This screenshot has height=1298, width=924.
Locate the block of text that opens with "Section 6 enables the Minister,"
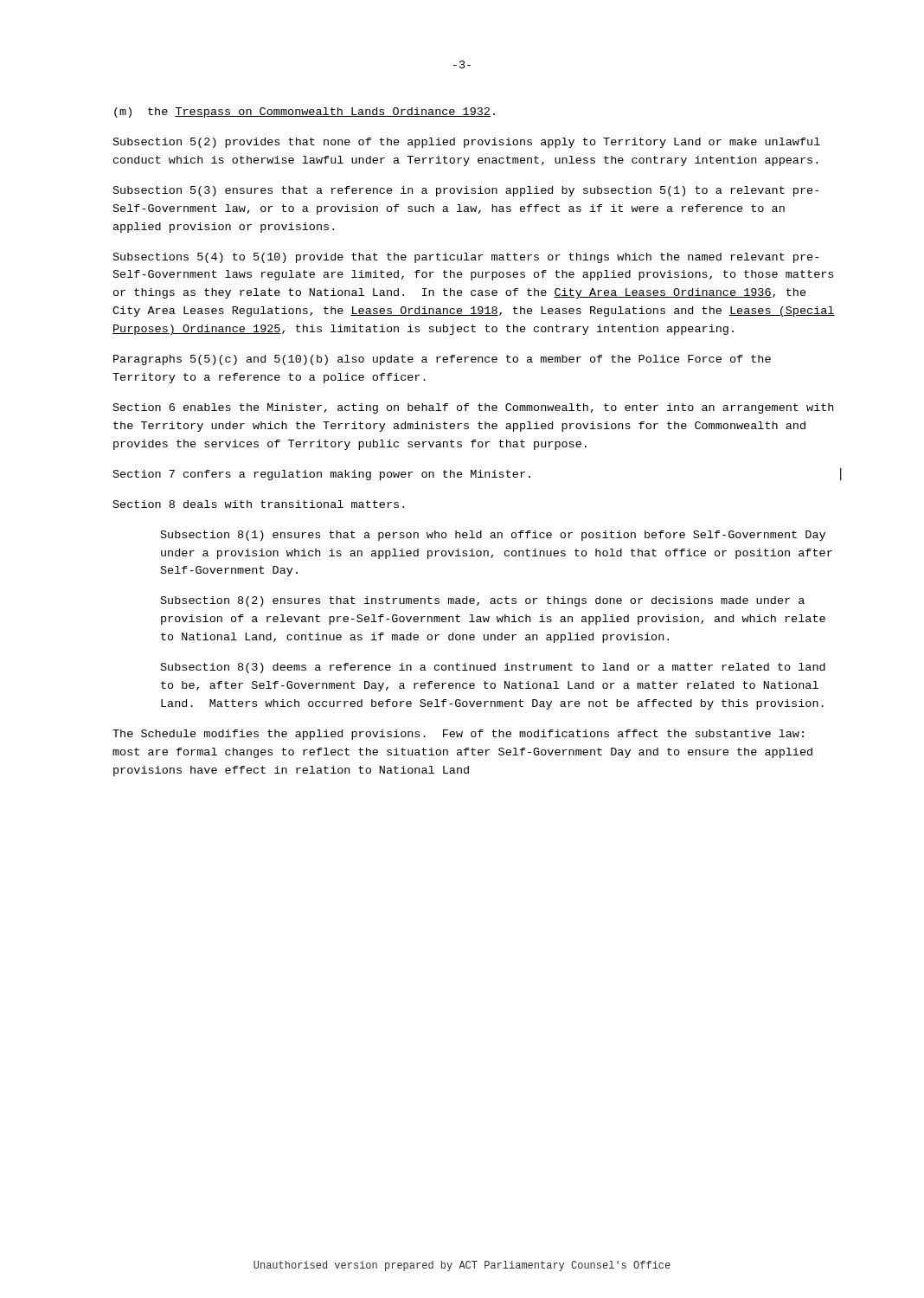point(473,426)
